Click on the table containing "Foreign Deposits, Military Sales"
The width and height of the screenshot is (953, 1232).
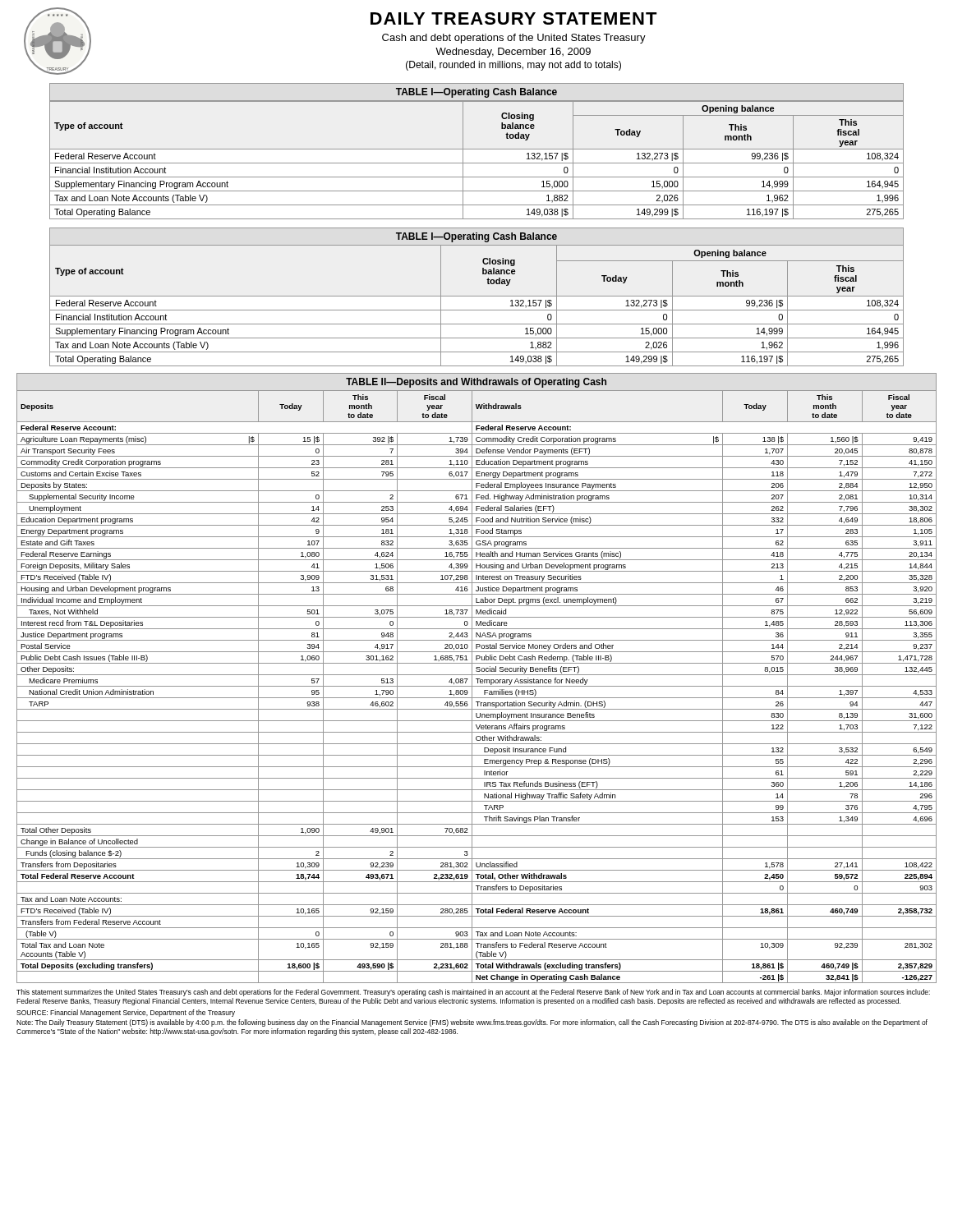point(476,687)
